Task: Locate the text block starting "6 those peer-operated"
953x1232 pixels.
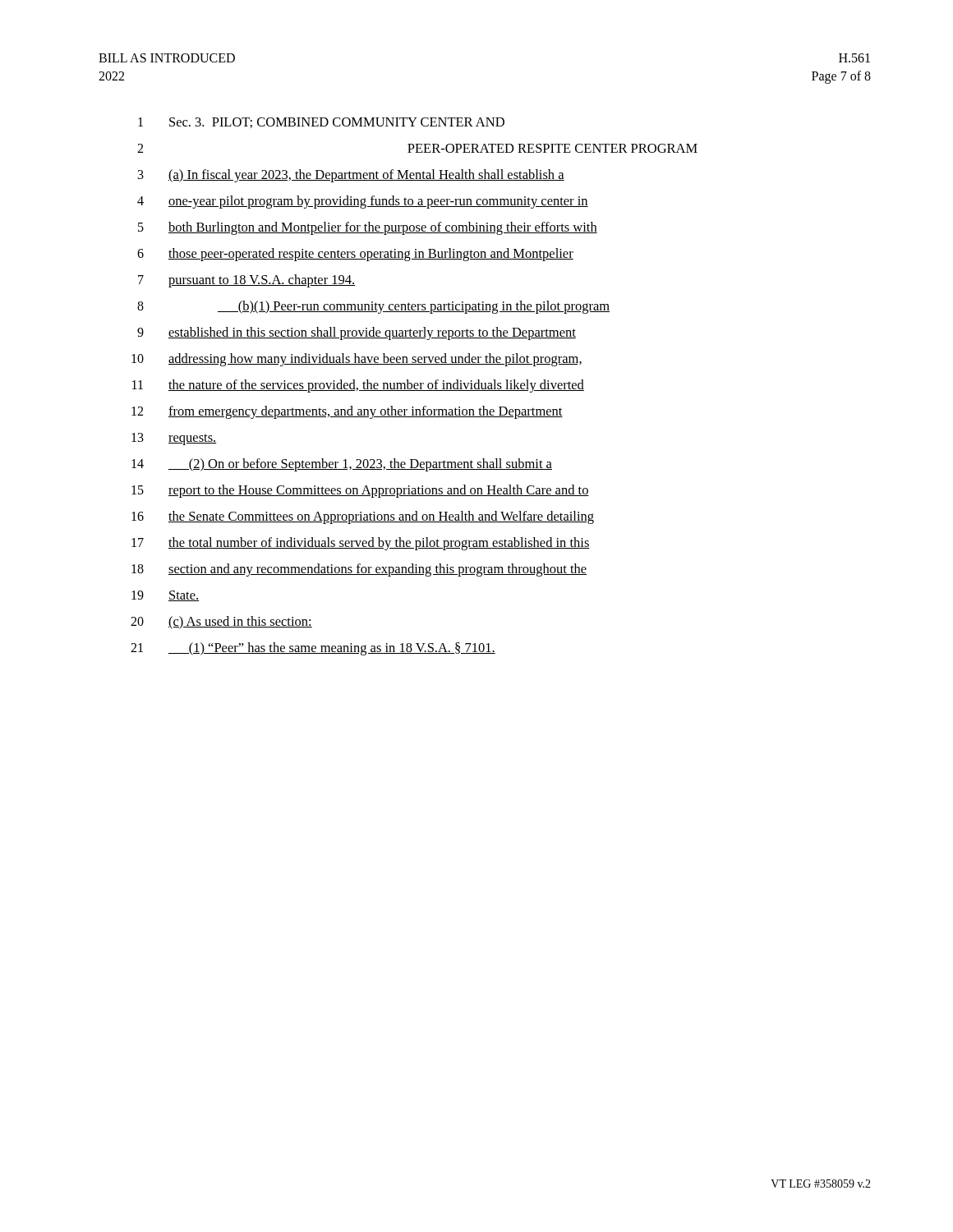Action: 485,254
